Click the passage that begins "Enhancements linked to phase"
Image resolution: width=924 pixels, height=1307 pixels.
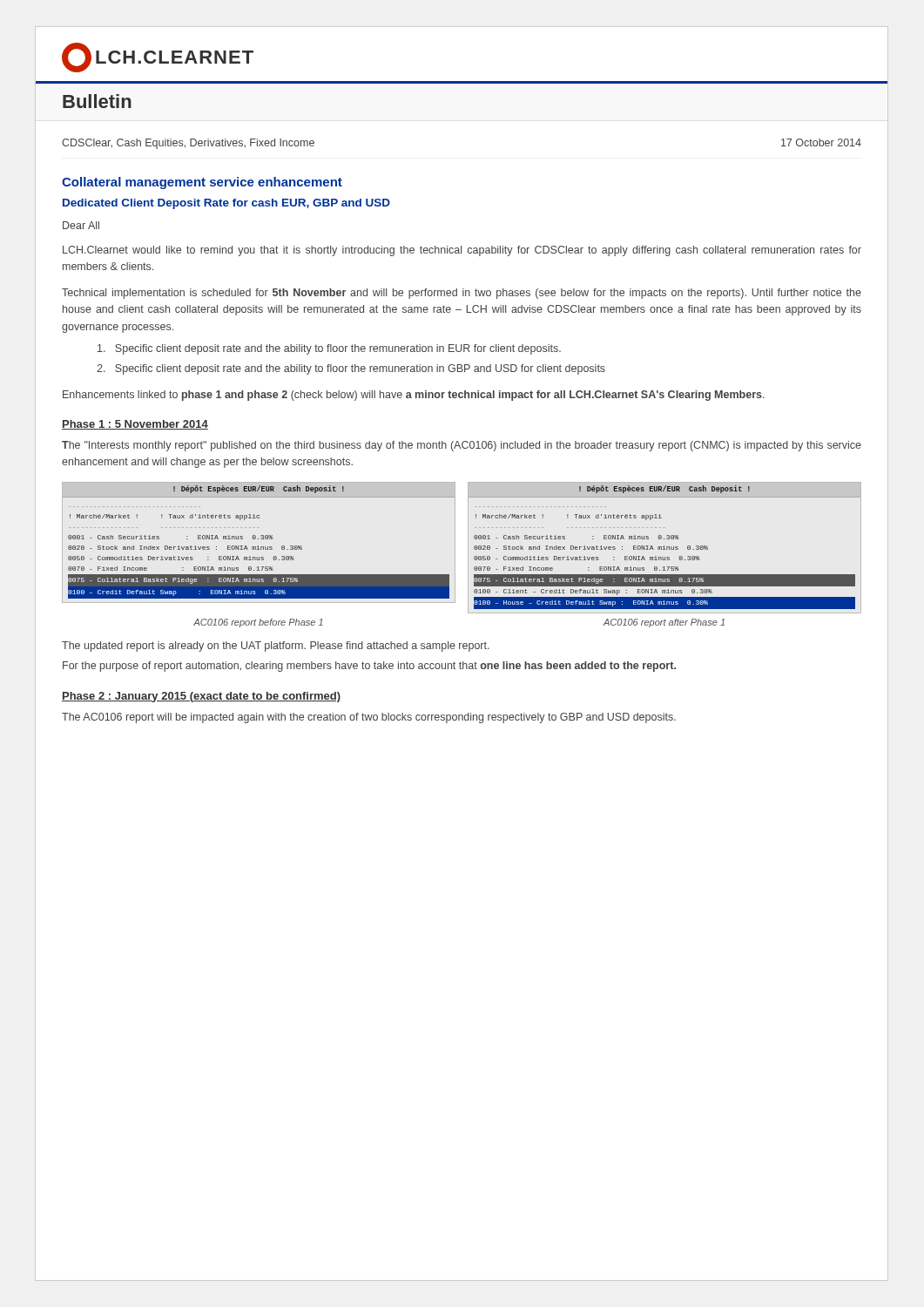[x=413, y=394]
